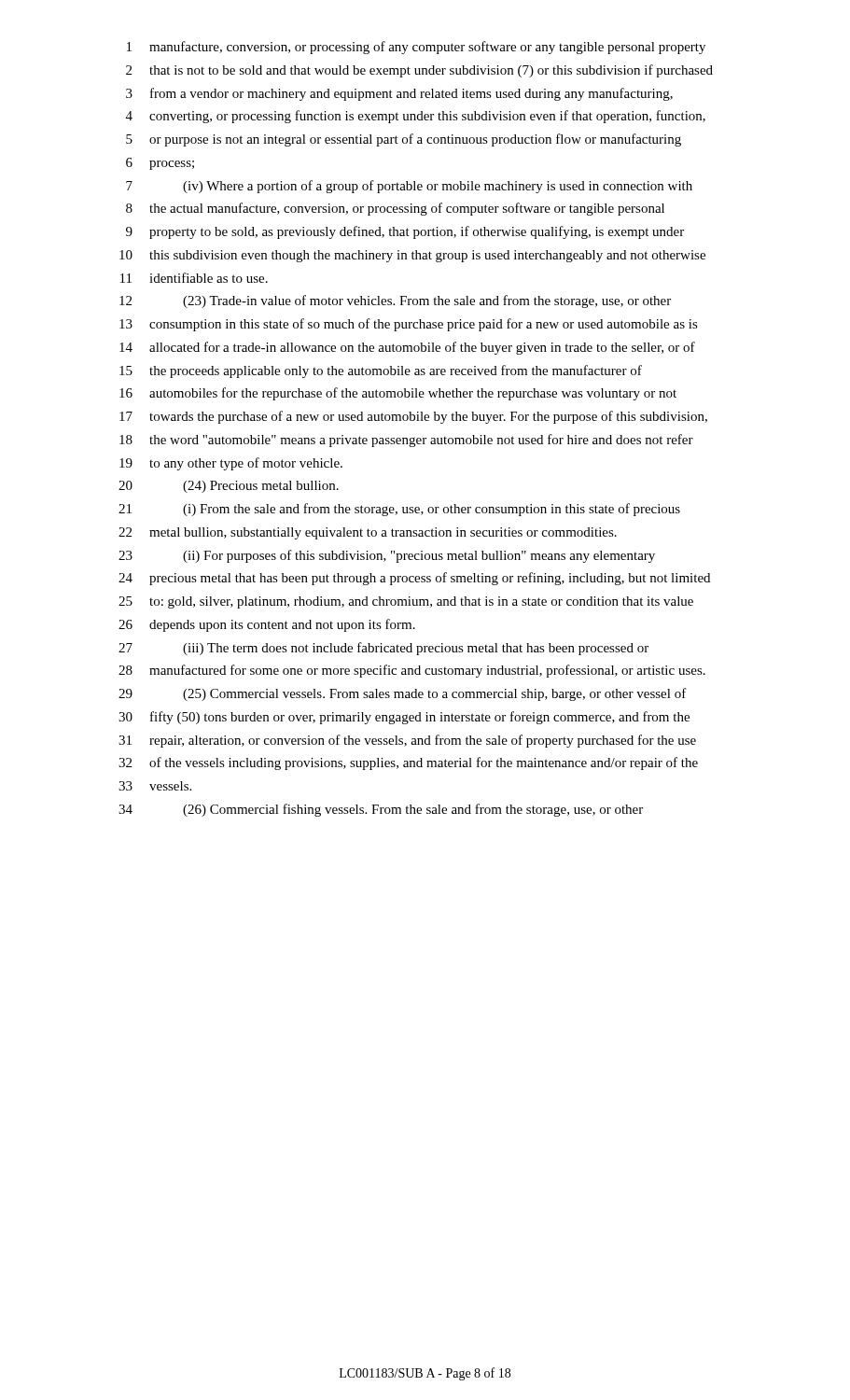Click on the text block starting "11 identifiable as to use."
850x1400 pixels.
194,278
